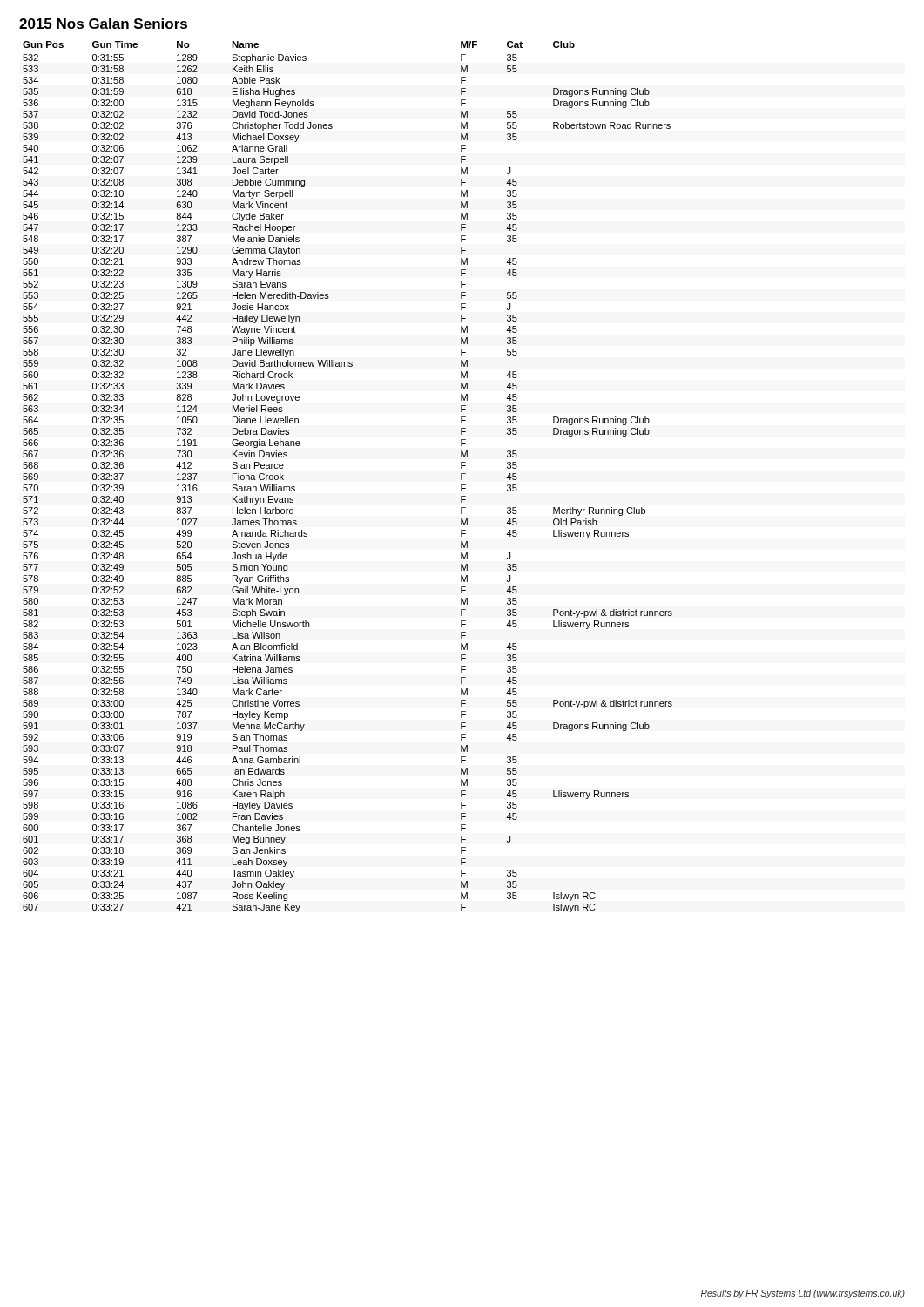
Task: Find "2015 Nos Galan Seniors" on this page
Action: tap(103, 24)
